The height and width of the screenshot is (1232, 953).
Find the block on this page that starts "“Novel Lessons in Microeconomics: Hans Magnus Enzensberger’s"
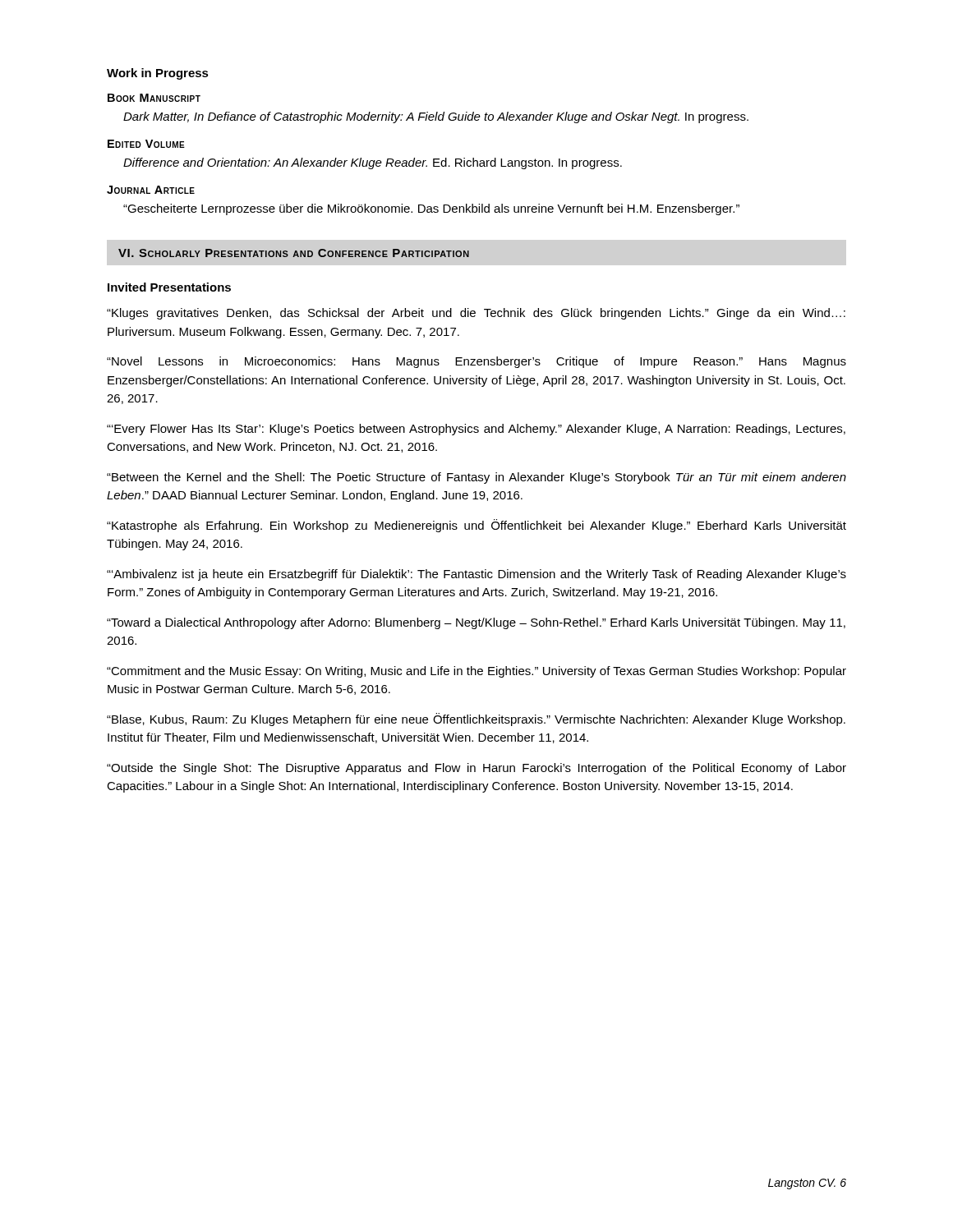pyautogui.click(x=476, y=380)
